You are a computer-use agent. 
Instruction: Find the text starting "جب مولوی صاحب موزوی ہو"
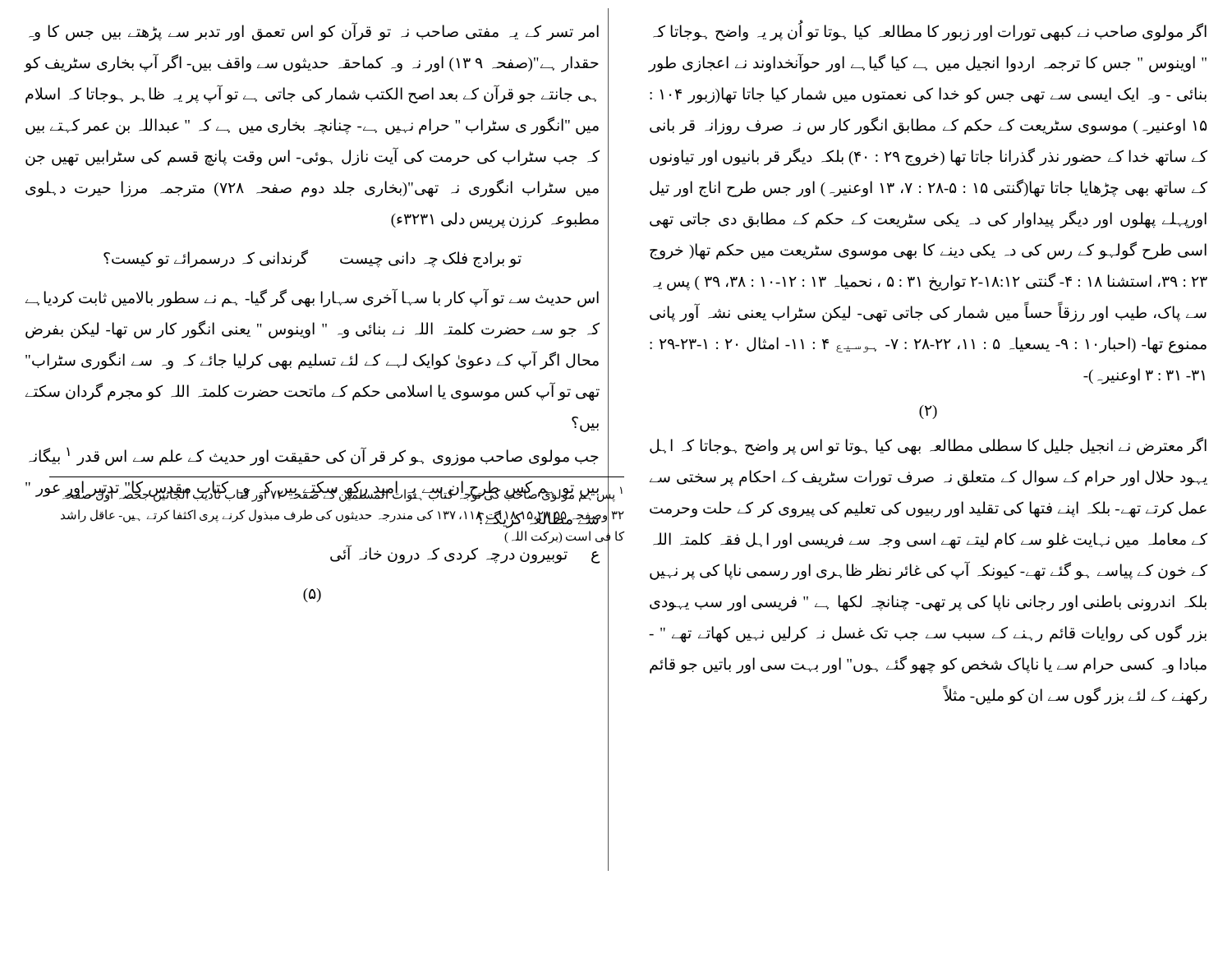point(312,486)
